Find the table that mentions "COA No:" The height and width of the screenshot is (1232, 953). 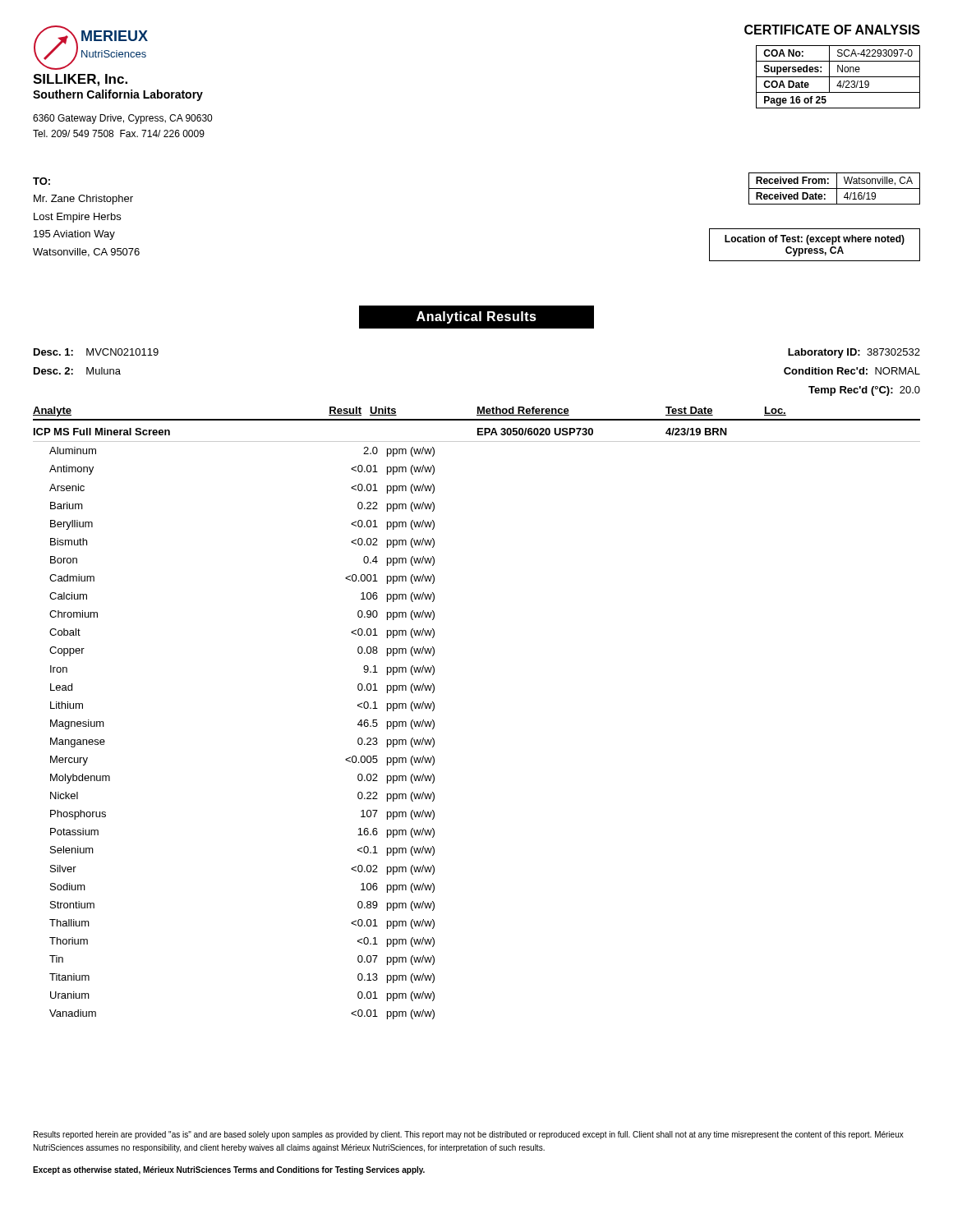[838, 77]
